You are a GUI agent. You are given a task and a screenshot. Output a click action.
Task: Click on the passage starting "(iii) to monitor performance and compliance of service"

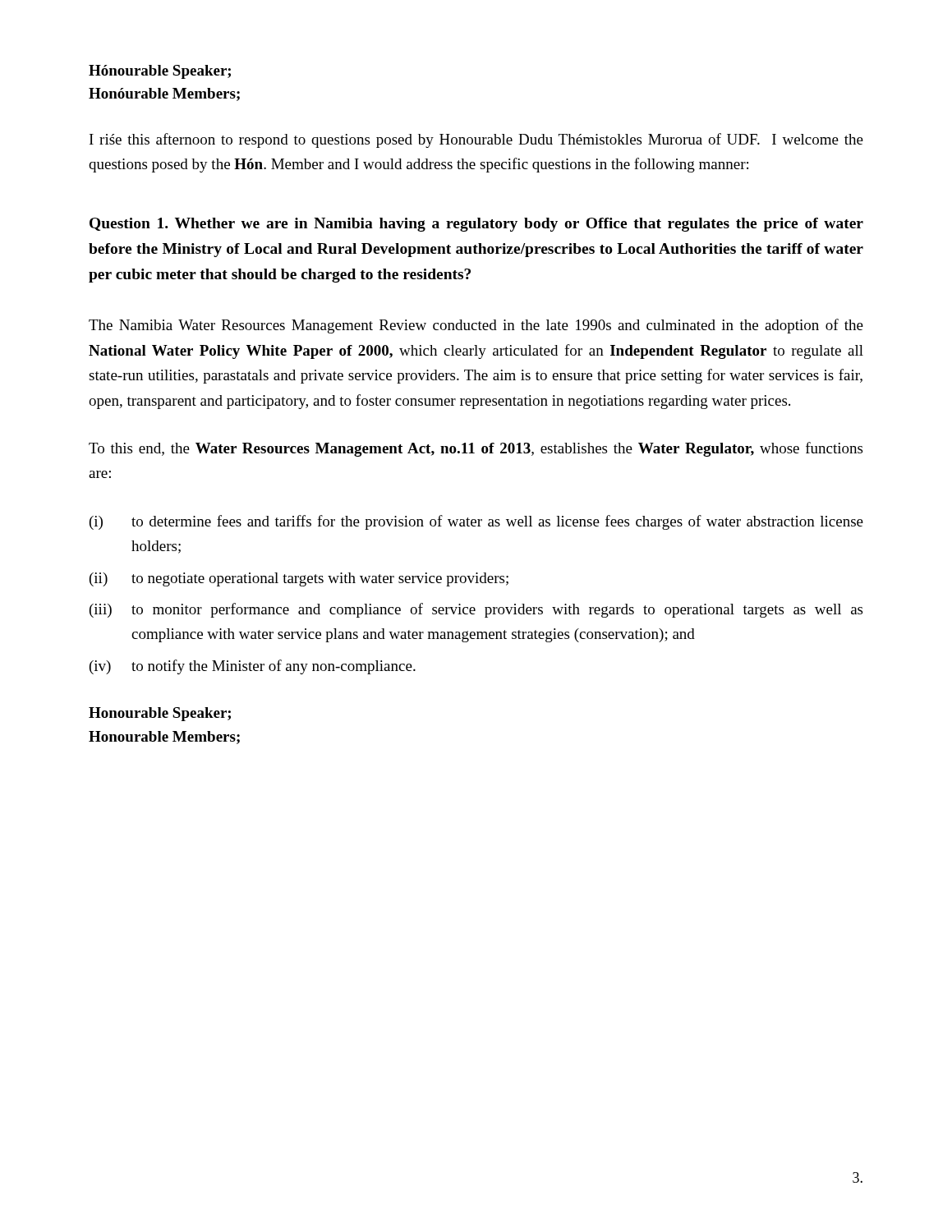(476, 622)
